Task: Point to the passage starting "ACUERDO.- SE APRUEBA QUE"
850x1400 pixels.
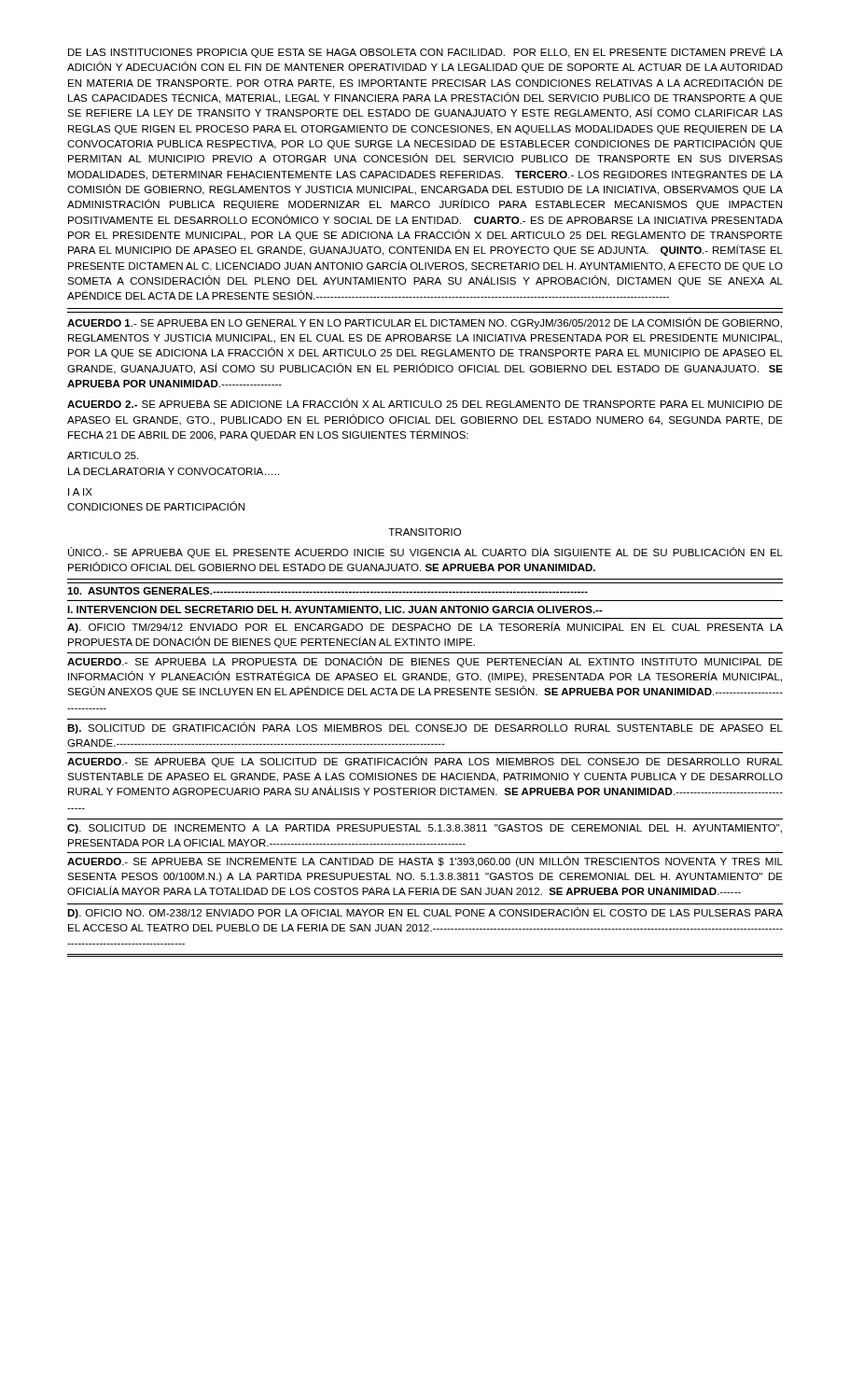Action: 425,784
